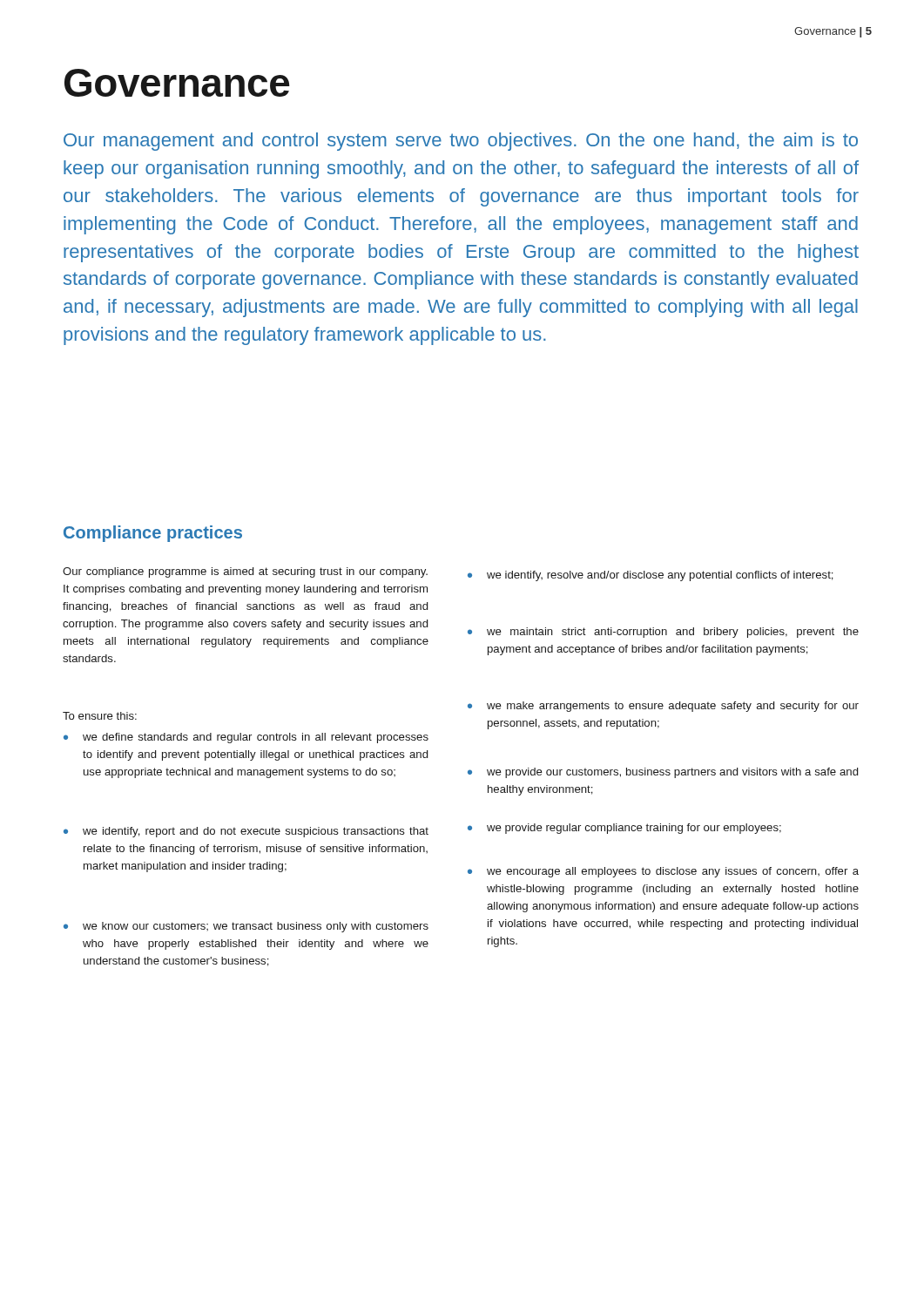Navigate to the text block starting "• we encourage all employees to disclose any"
Image resolution: width=924 pixels, height=1307 pixels.
pos(663,906)
